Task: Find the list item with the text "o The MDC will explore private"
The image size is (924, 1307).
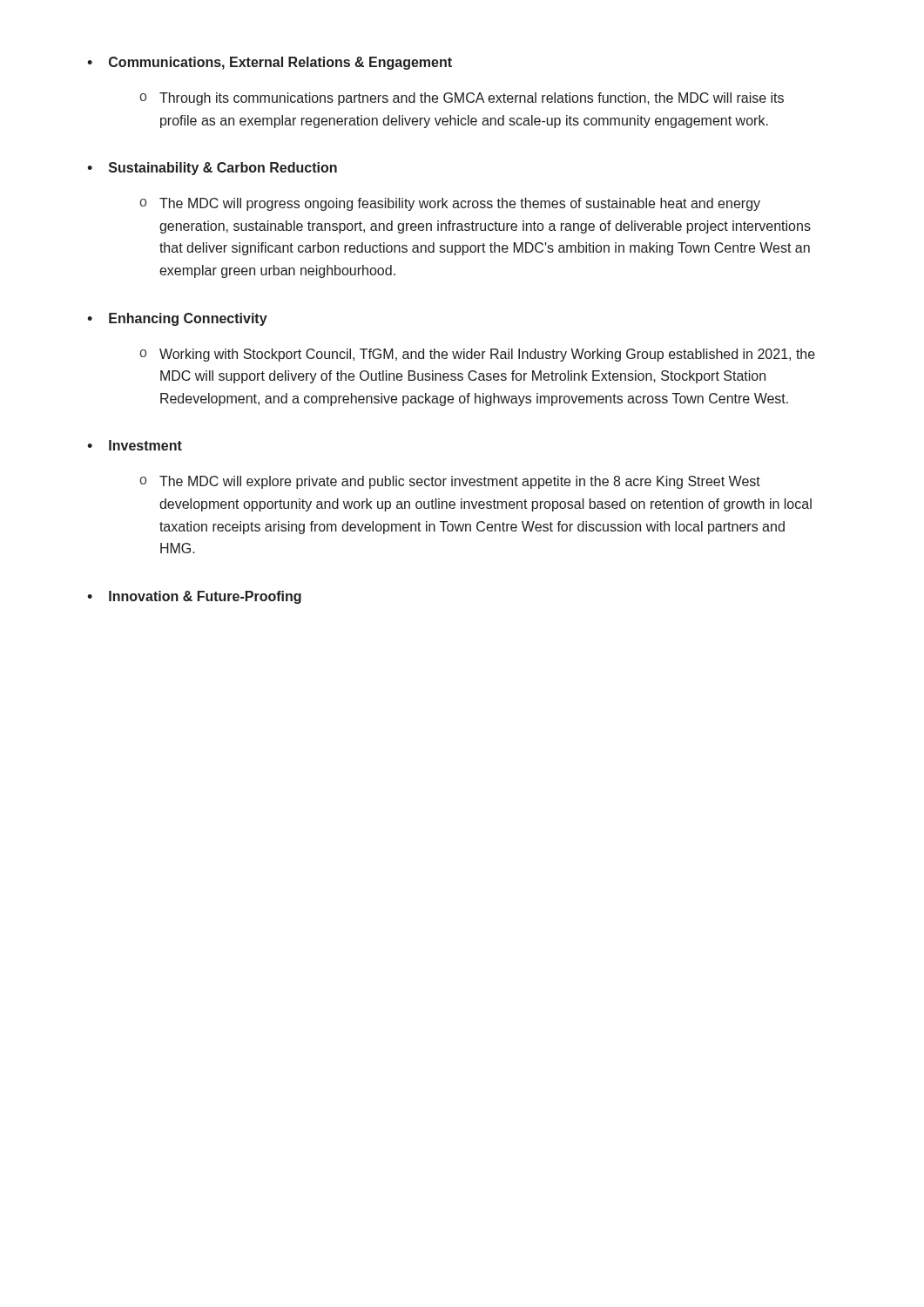Action: 479,515
